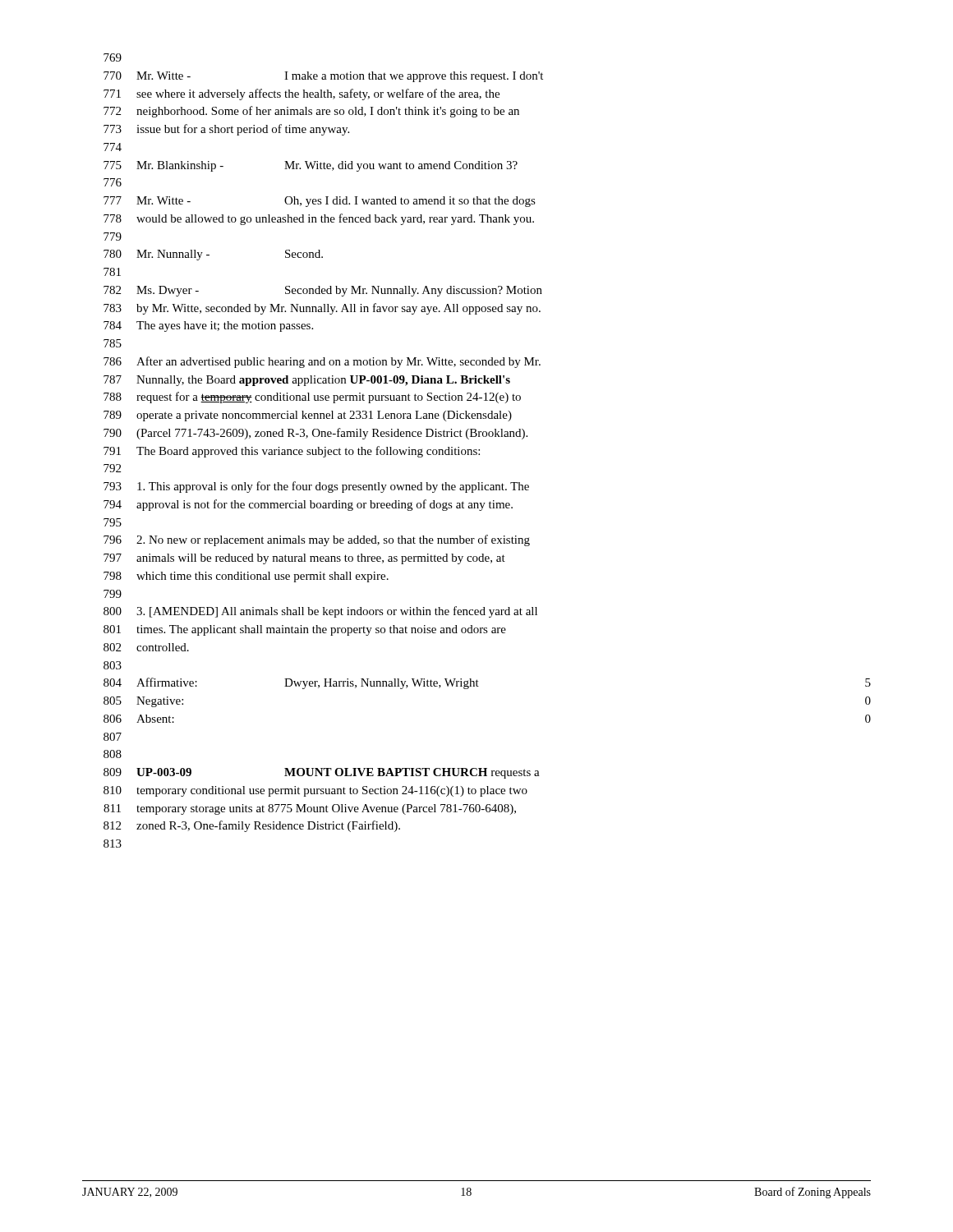Image resolution: width=953 pixels, height=1232 pixels.
Task: Click on the text that reads "809 UP-003-09 MOUNT OLIVE BAPTIST CHURCH requests a"
Action: click(476, 773)
